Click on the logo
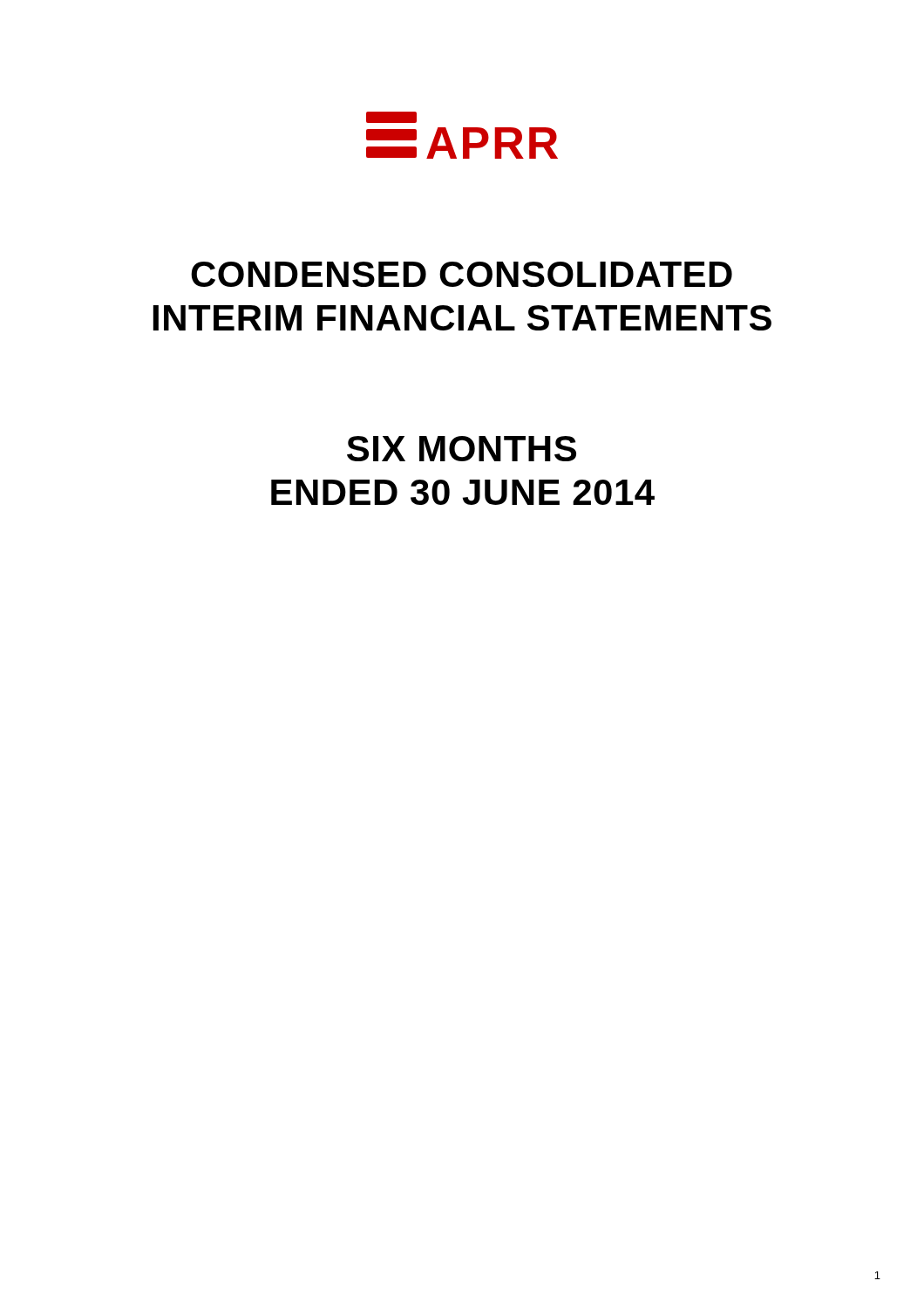924x1308 pixels. [x=462, y=144]
